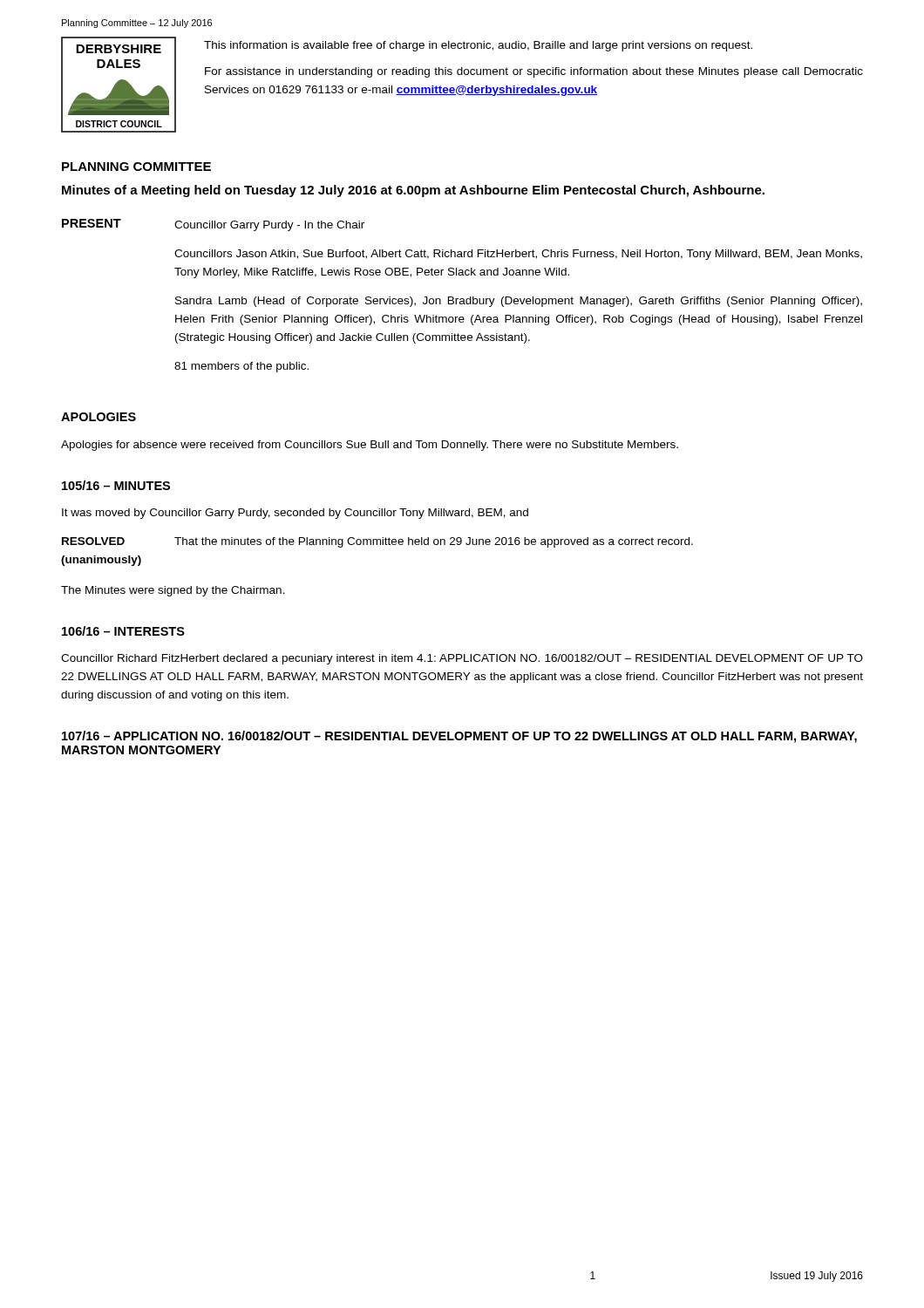
Task: Find the logo
Action: 122,85
